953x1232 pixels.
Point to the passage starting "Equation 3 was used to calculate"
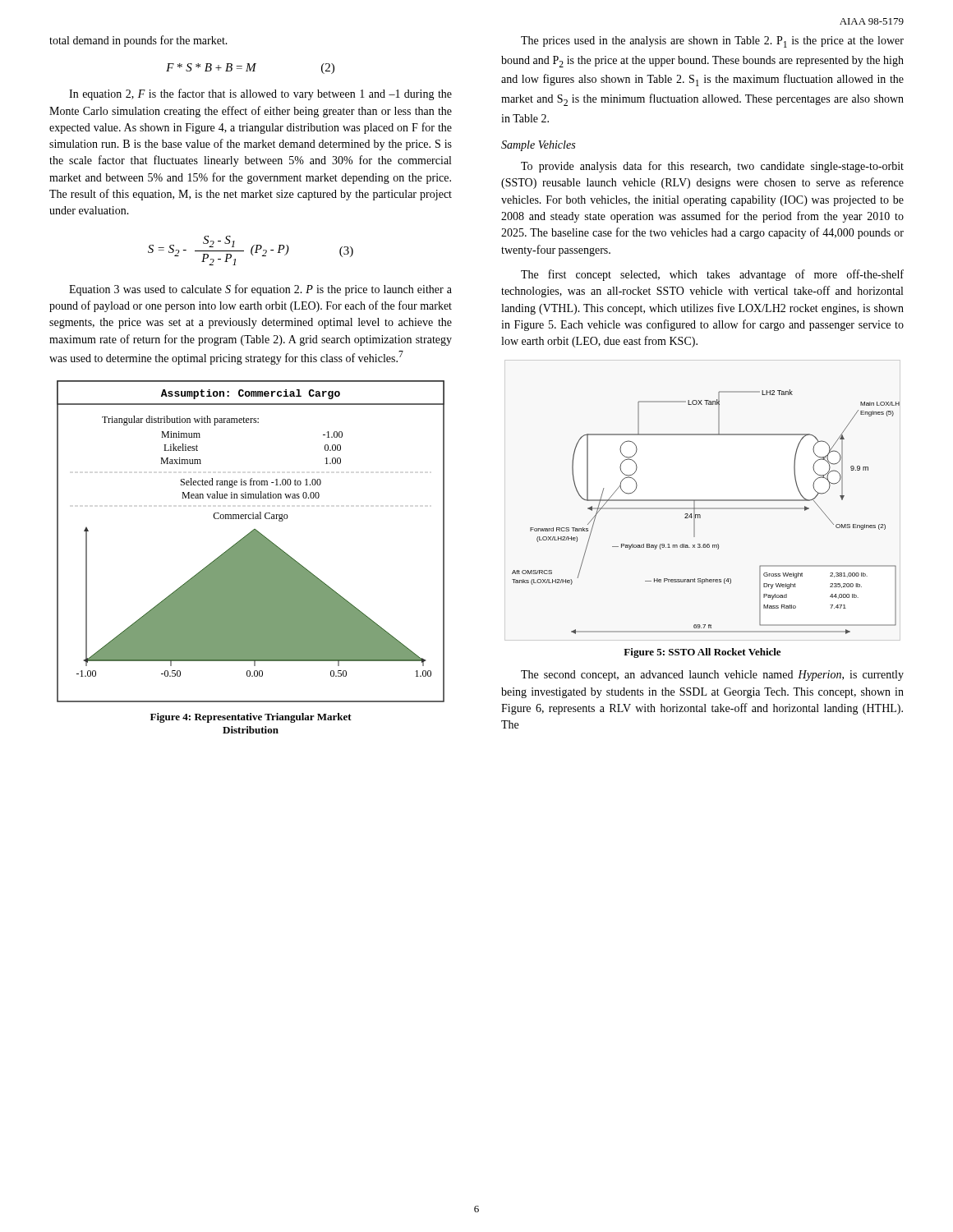(x=251, y=324)
